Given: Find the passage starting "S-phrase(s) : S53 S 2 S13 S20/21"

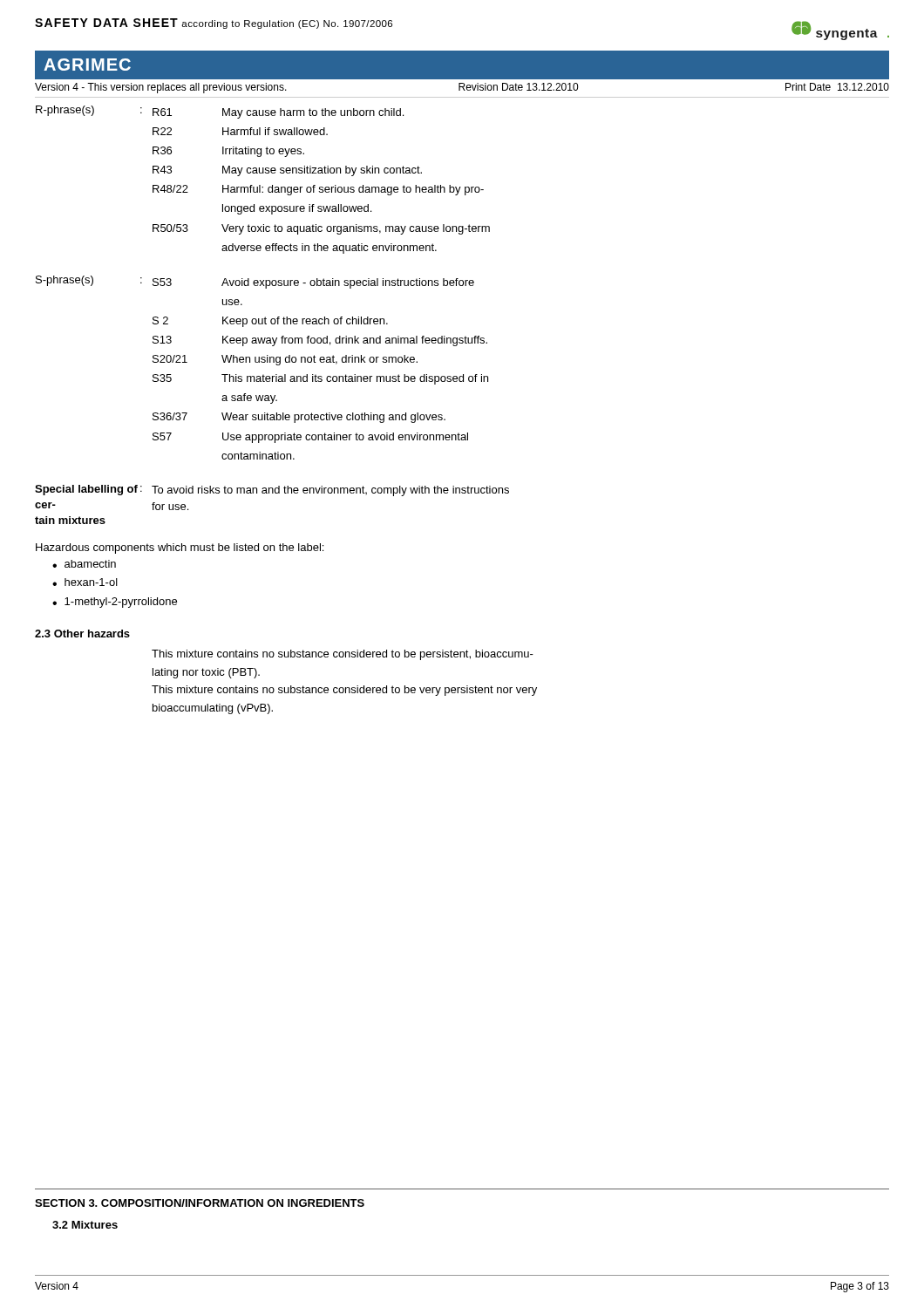Looking at the screenshot, I should [462, 369].
